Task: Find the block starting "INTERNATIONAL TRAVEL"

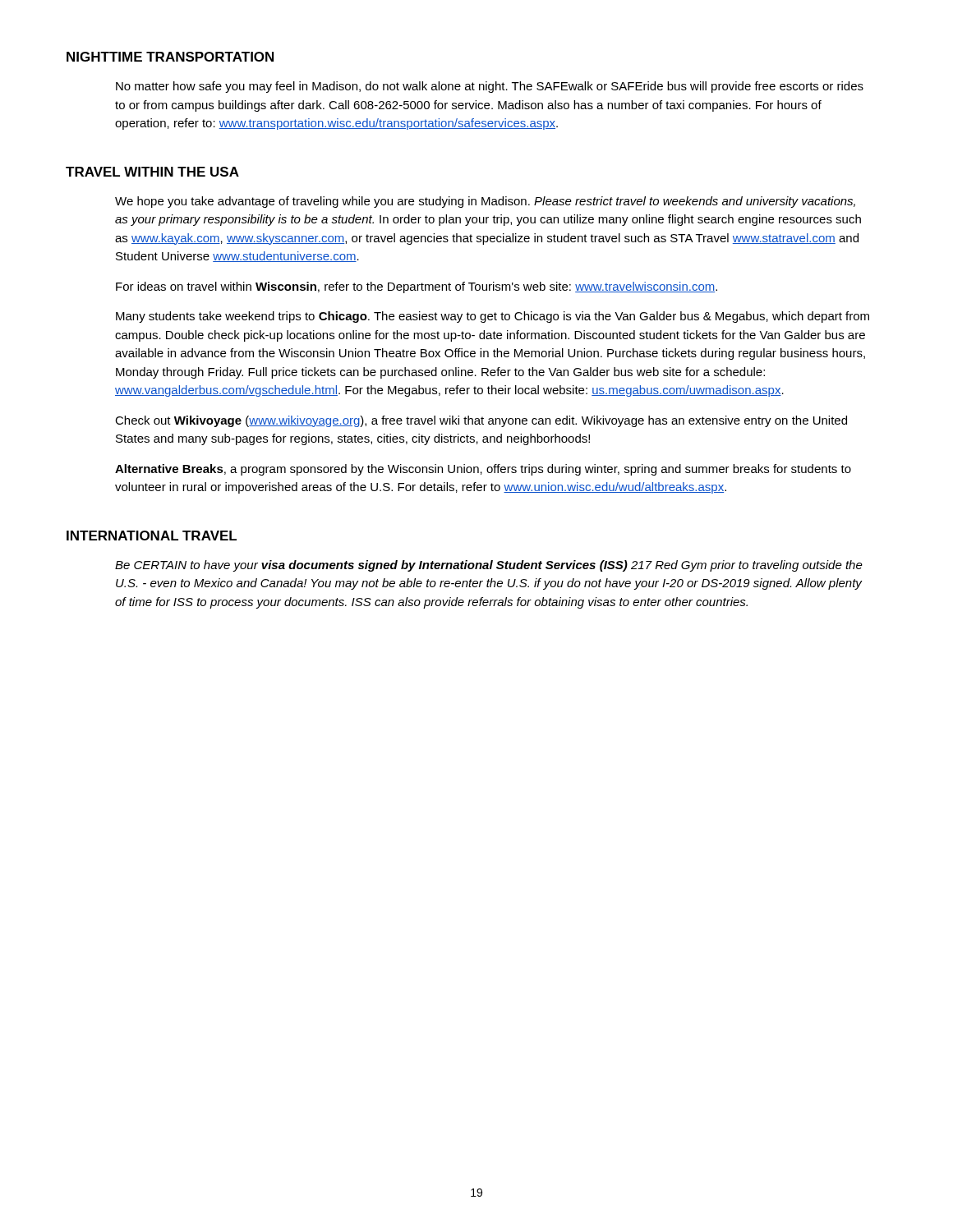Action: (x=151, y=535)
